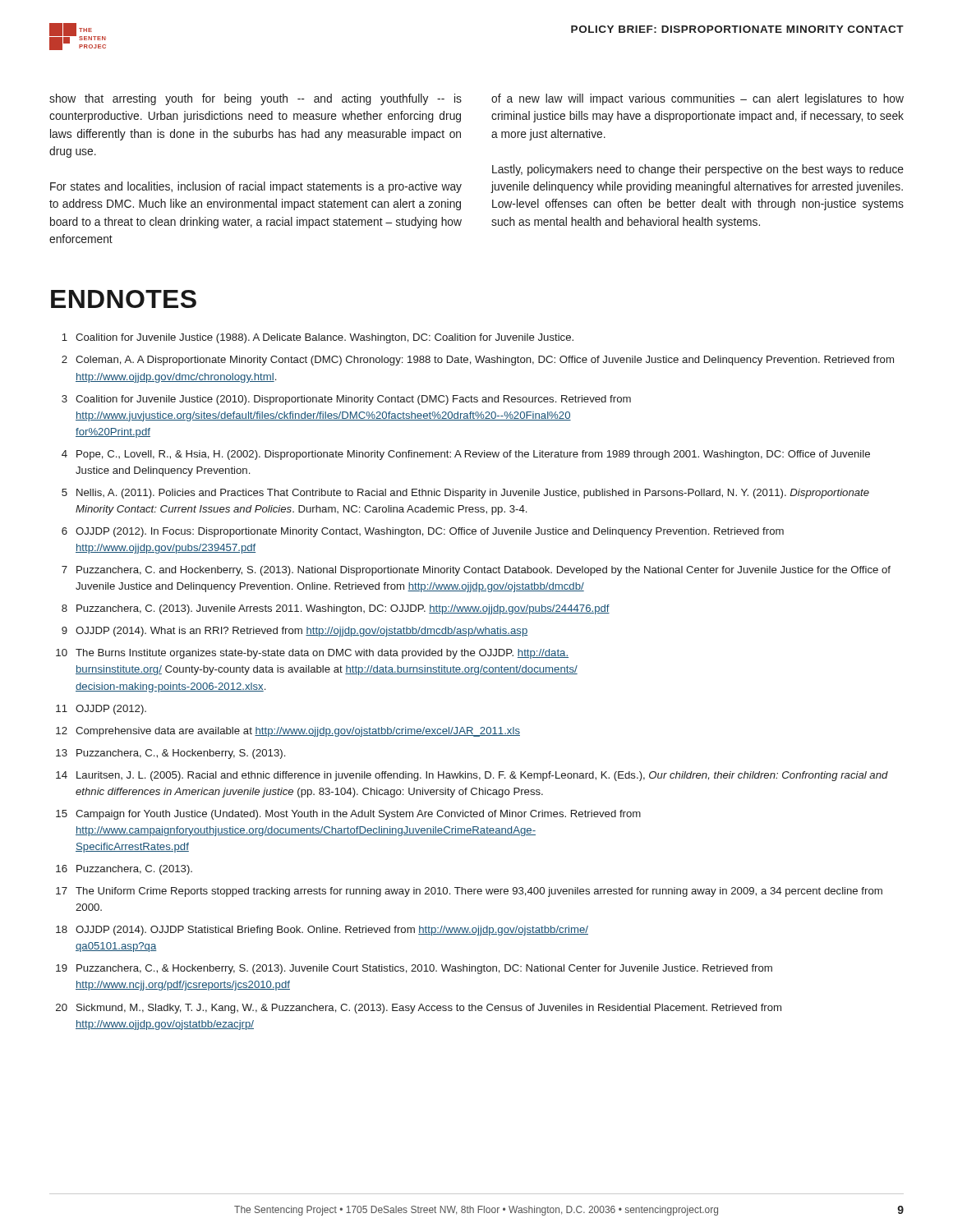
Task: Locate the block of text that opens with "of a new law will impact various"
Action: [698, 160]
